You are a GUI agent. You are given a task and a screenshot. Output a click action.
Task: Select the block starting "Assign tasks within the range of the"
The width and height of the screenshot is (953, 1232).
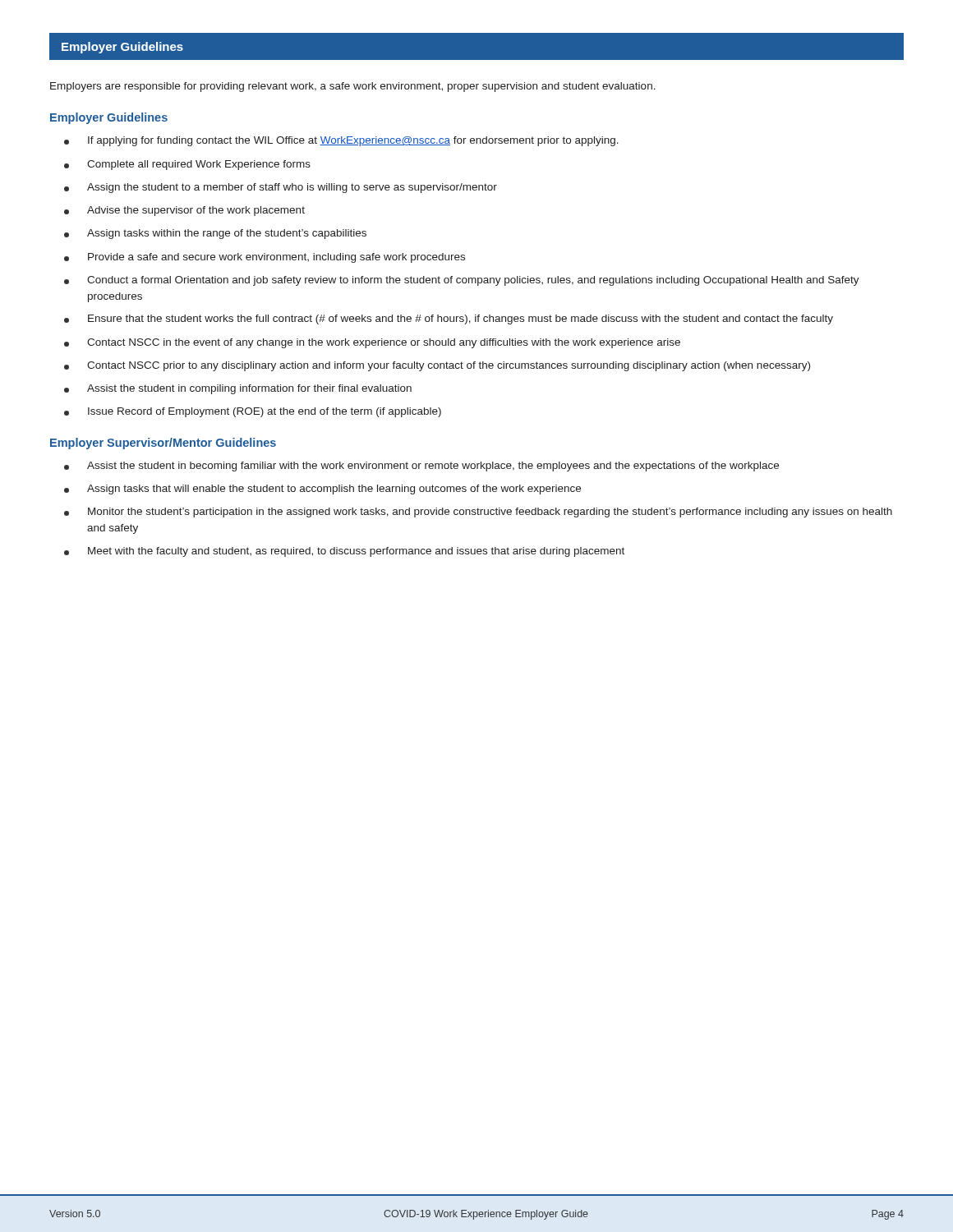click(x=215, y=234)
